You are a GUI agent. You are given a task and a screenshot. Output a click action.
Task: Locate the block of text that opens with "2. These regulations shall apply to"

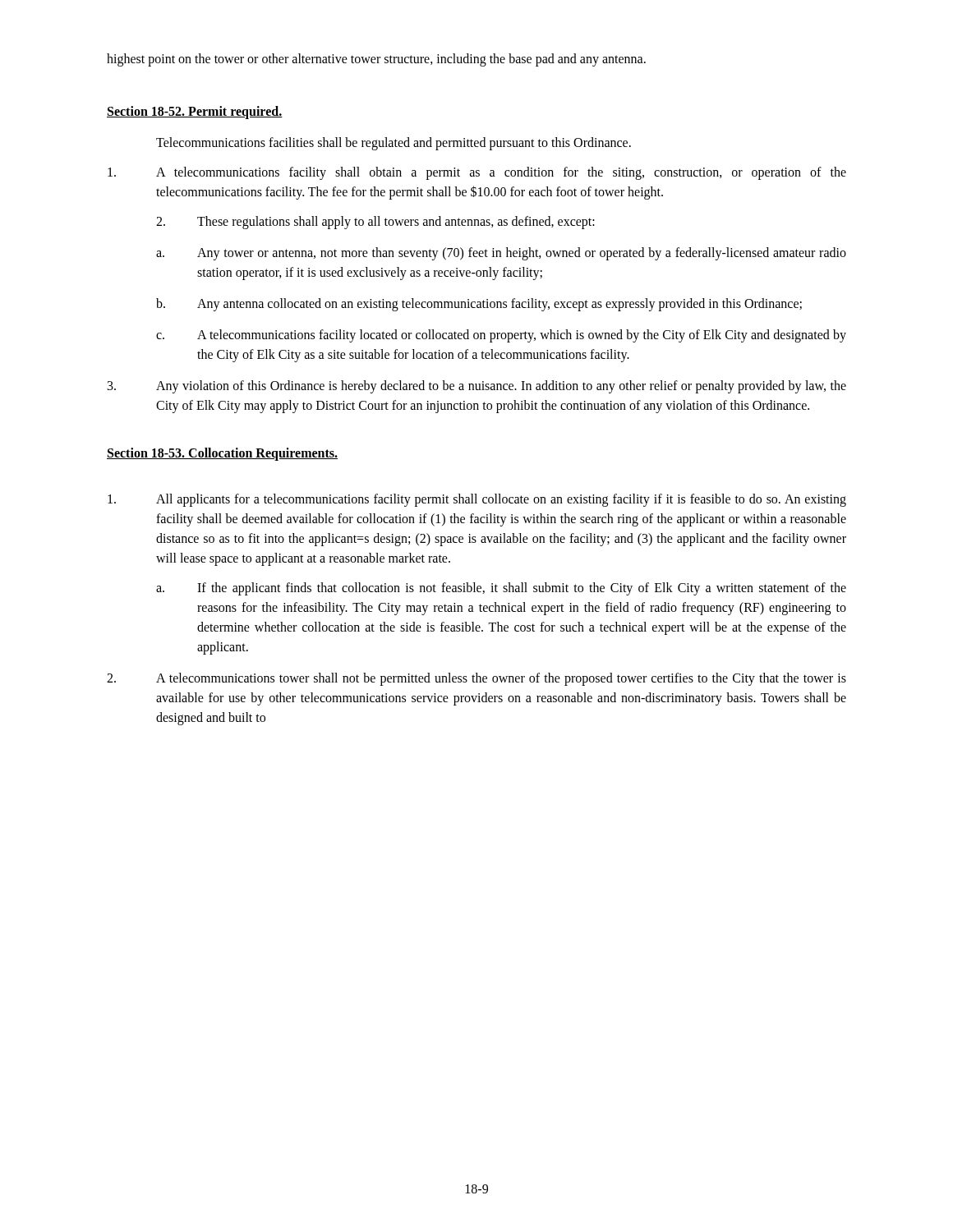click(x=501, y=222)
